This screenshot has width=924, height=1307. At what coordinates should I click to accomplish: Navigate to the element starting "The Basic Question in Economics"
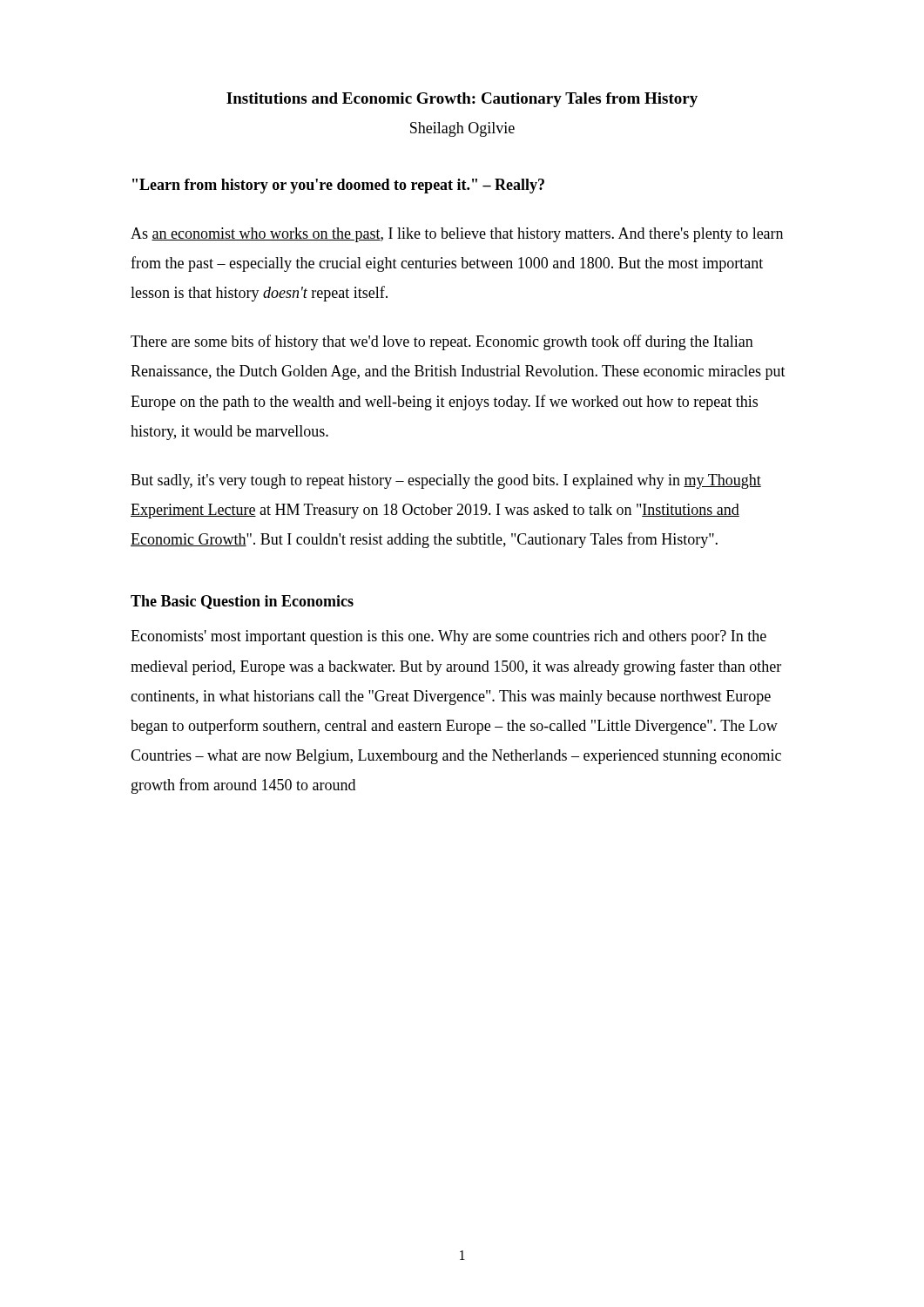[242, 602]
